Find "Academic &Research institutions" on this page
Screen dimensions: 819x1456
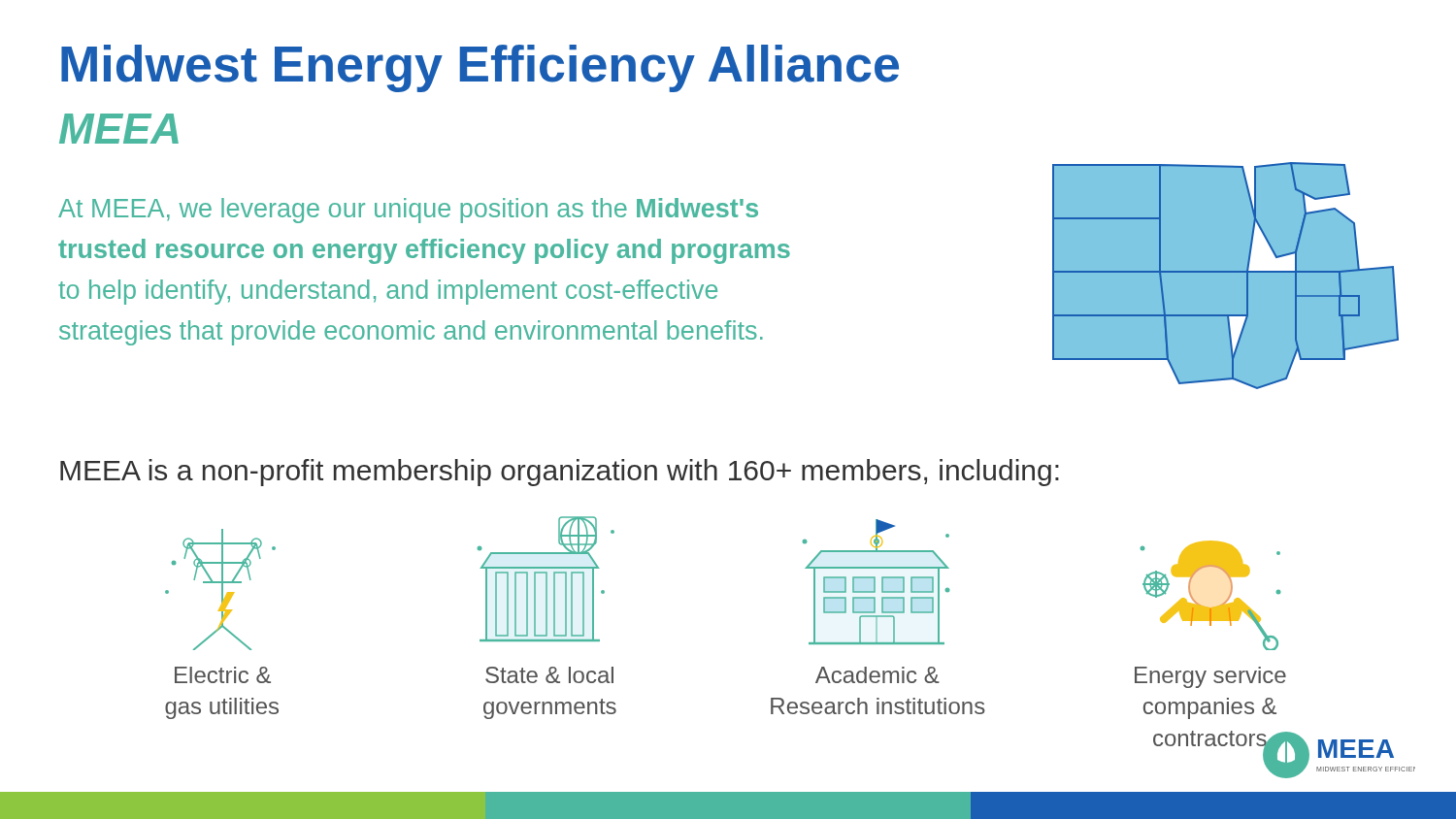[877, 691]
